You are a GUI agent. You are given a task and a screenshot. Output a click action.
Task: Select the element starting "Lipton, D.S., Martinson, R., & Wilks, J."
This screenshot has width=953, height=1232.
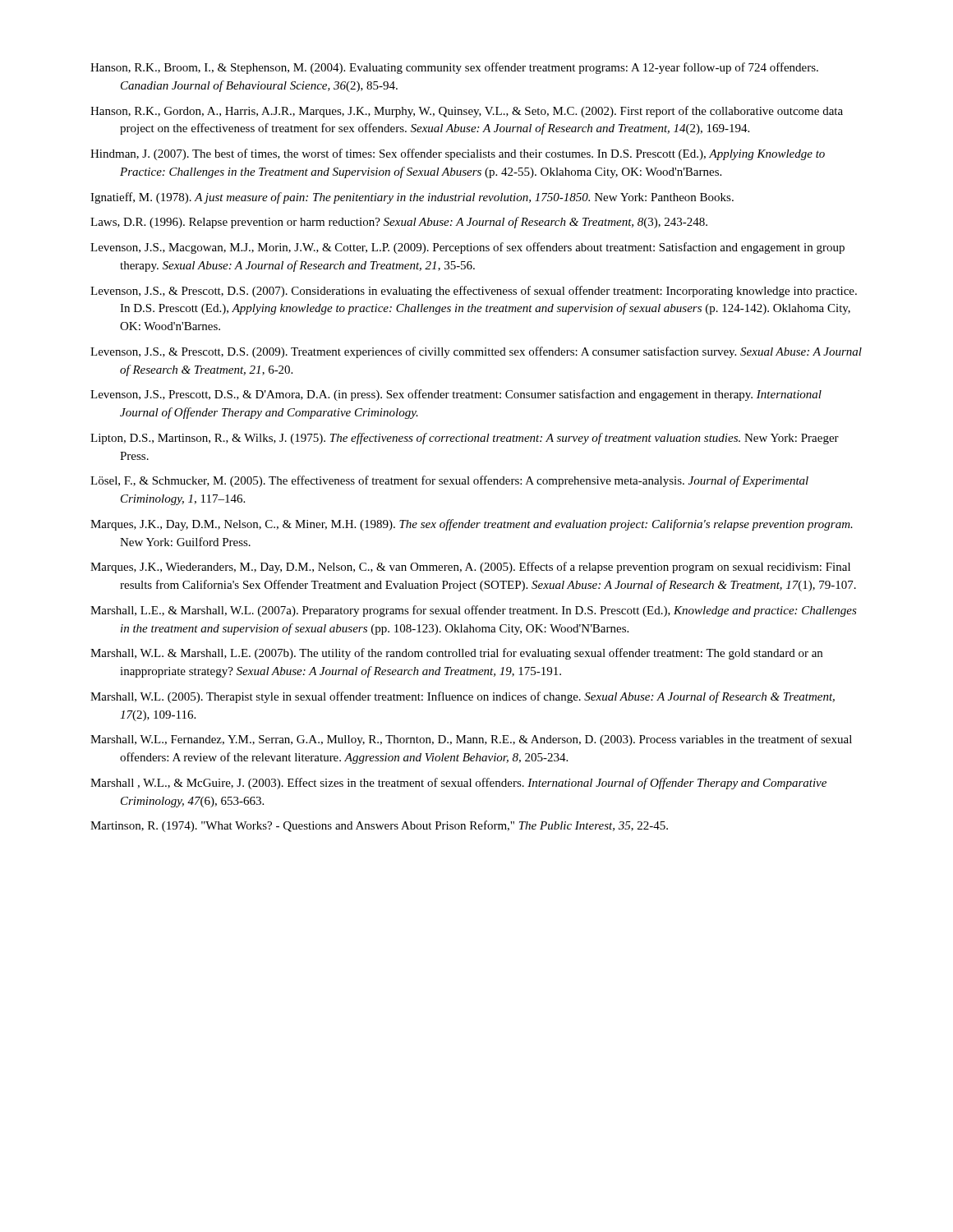(x=464, y=446)
